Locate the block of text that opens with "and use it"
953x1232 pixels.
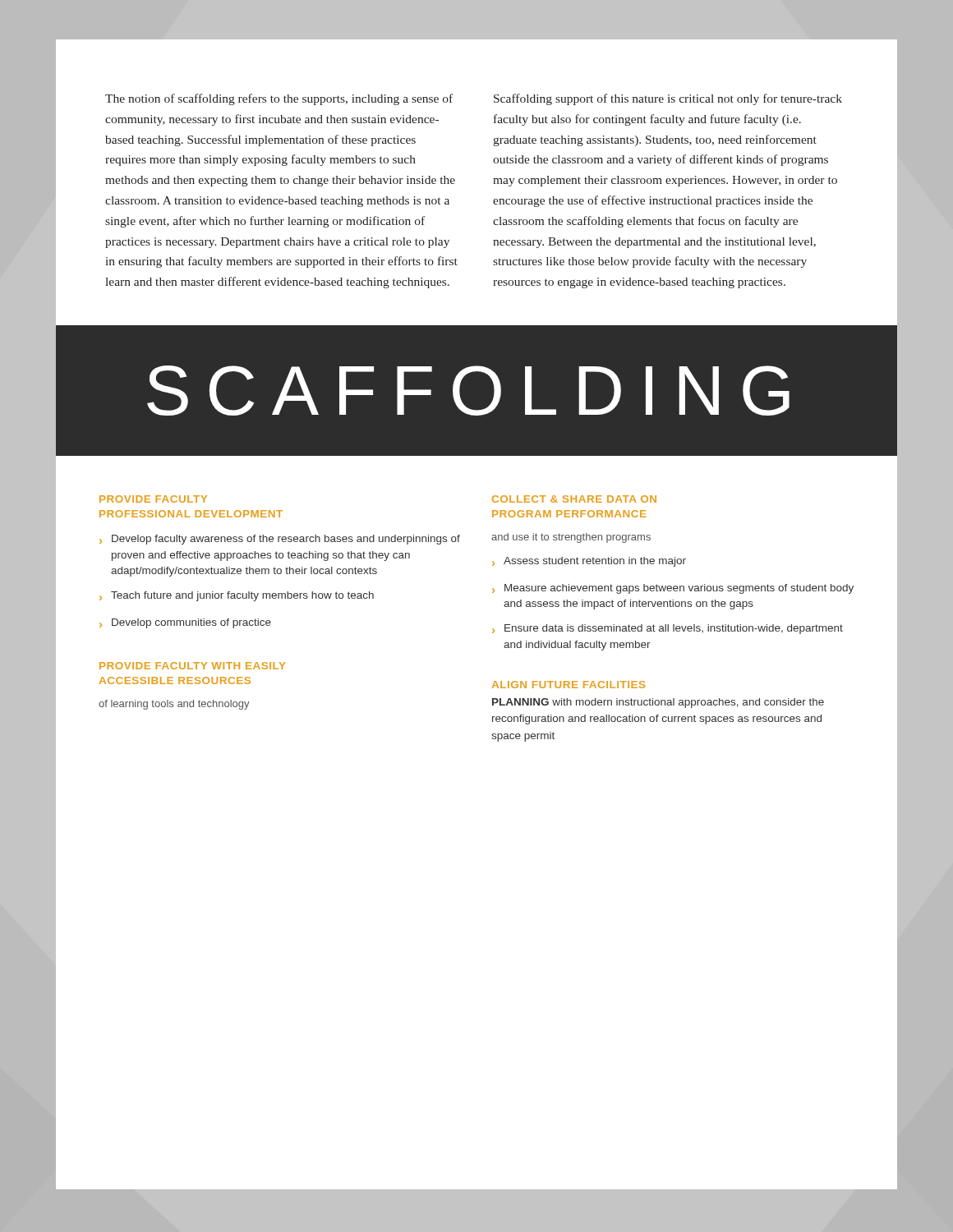click(571, 537)
